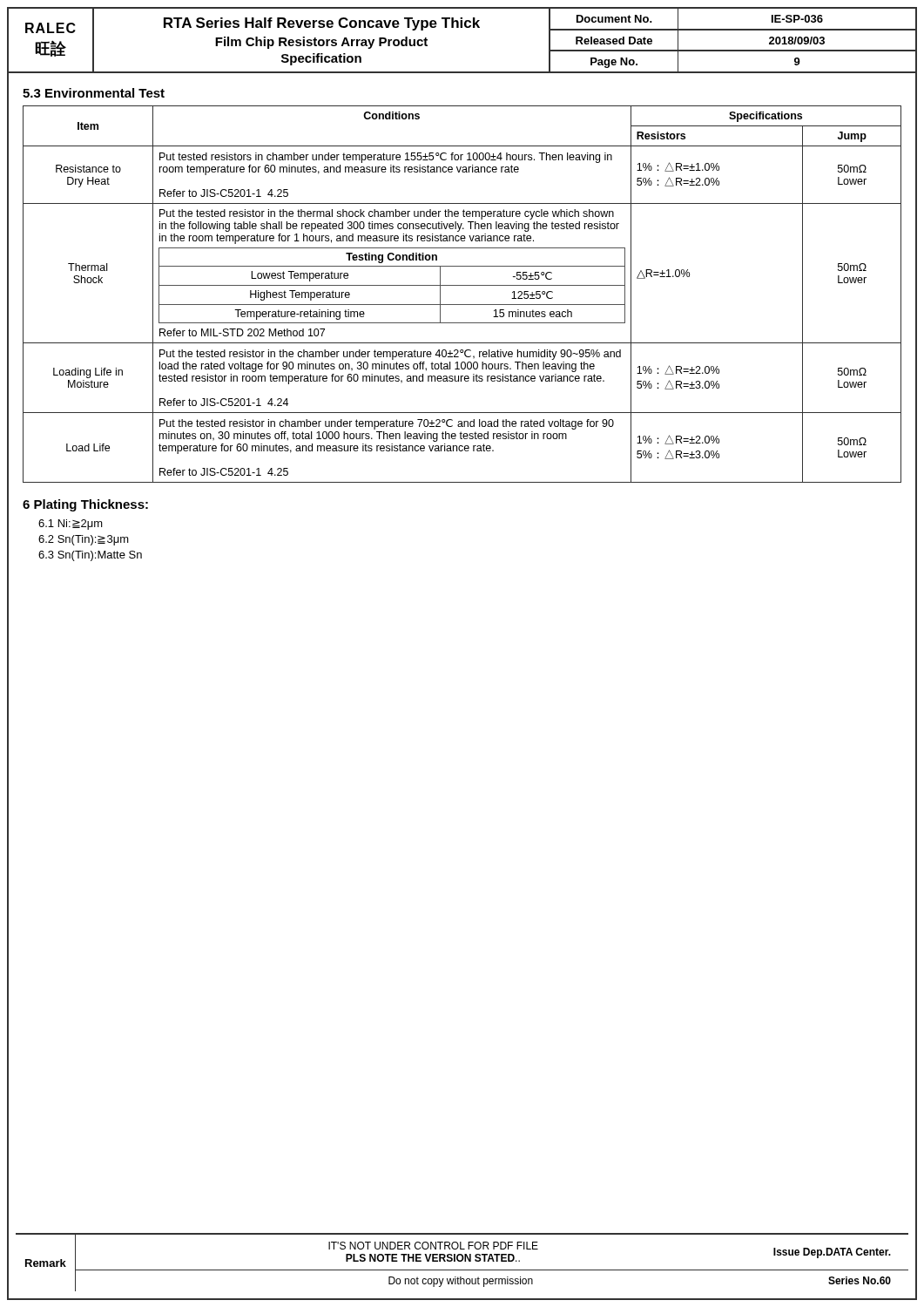The width and height of the screenshot is (924, 1307).
Task: Click on the table containing "1%：△R=±1.0% 5%：△R=±2.0%"
Action: pos(462,294)
